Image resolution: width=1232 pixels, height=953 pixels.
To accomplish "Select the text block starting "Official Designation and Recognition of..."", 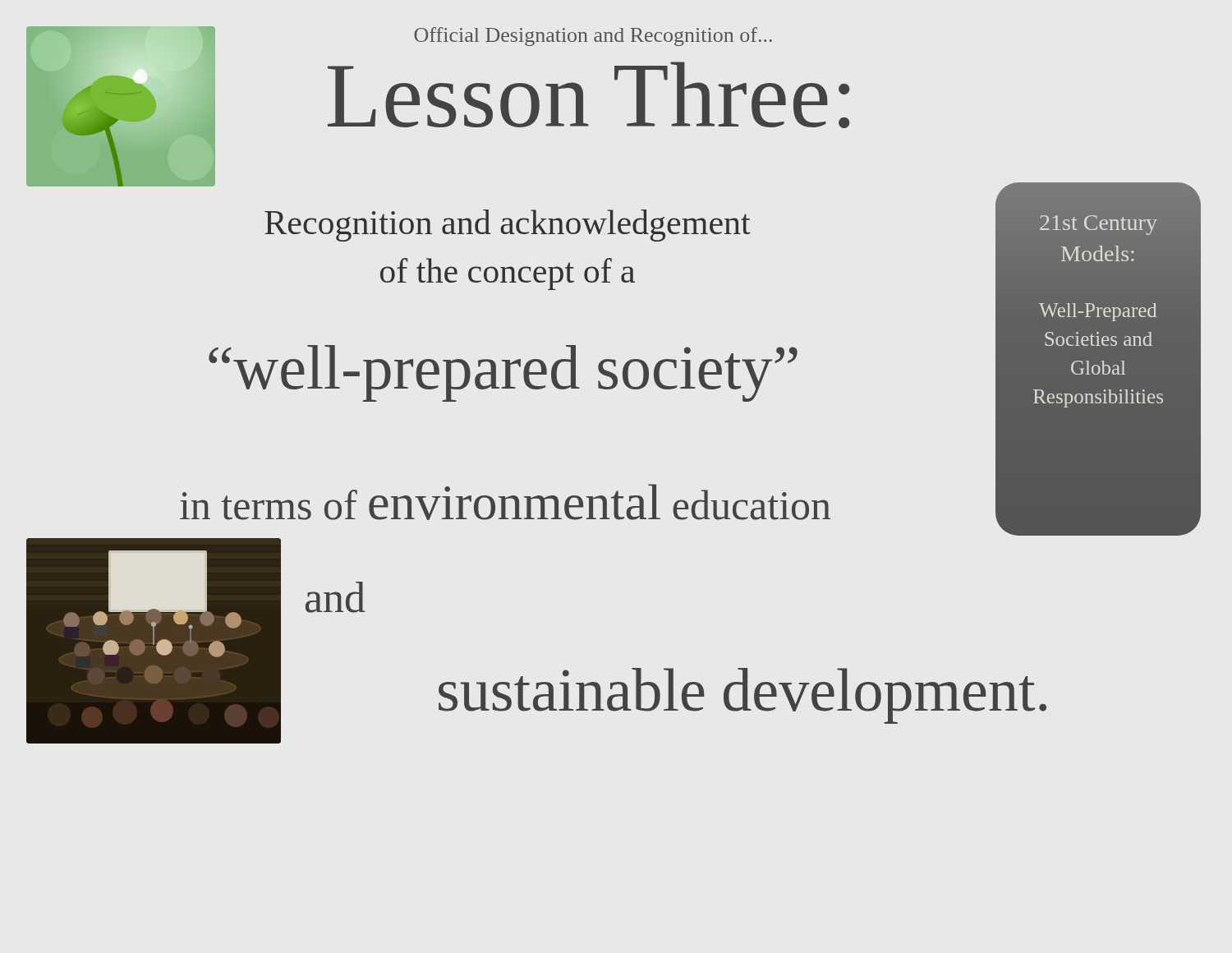I will point(593,35).
